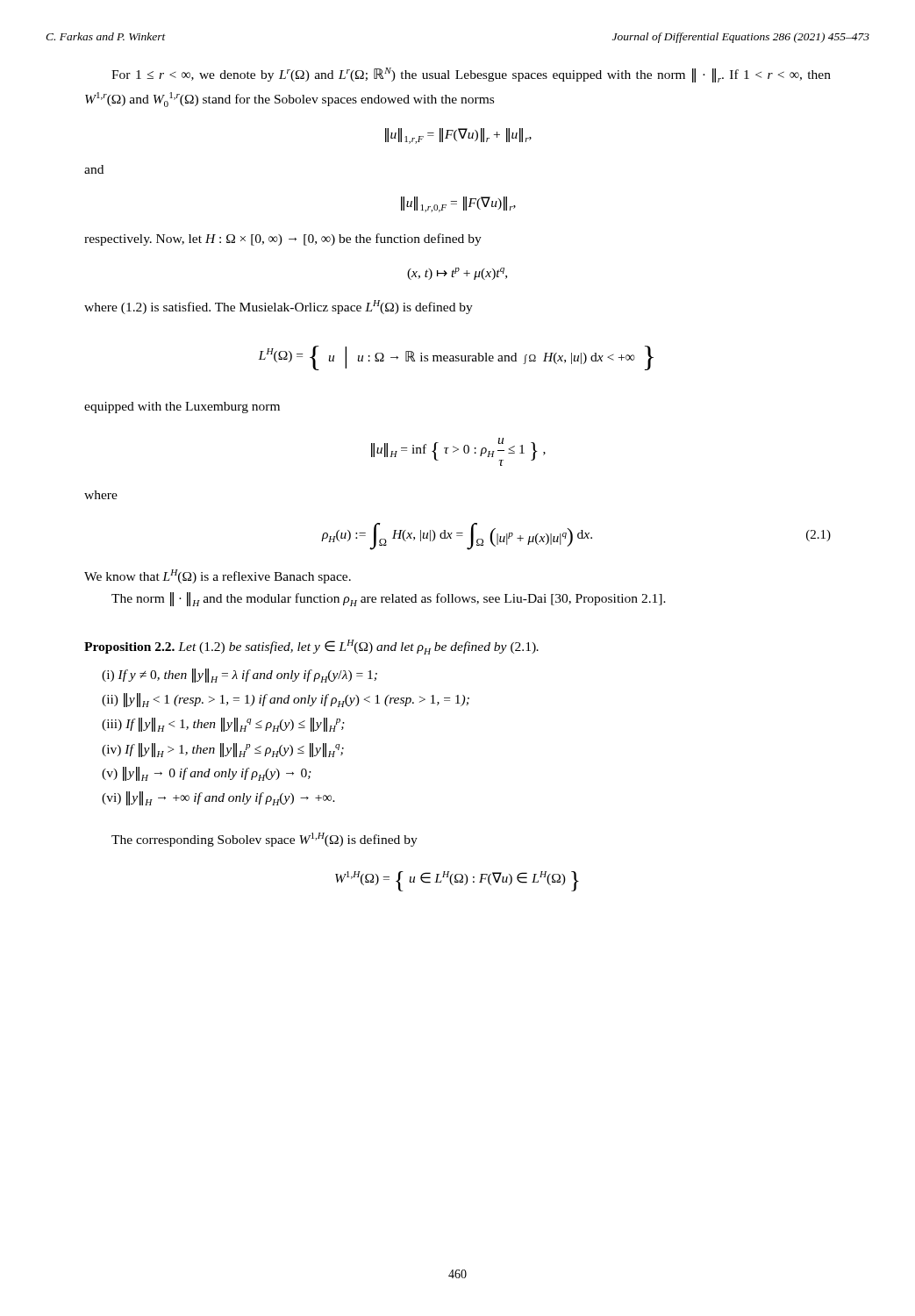Find the element starting "For 1 ≤"
Image resolution: width=915 pixels, height=1316 pixels.
458,87
